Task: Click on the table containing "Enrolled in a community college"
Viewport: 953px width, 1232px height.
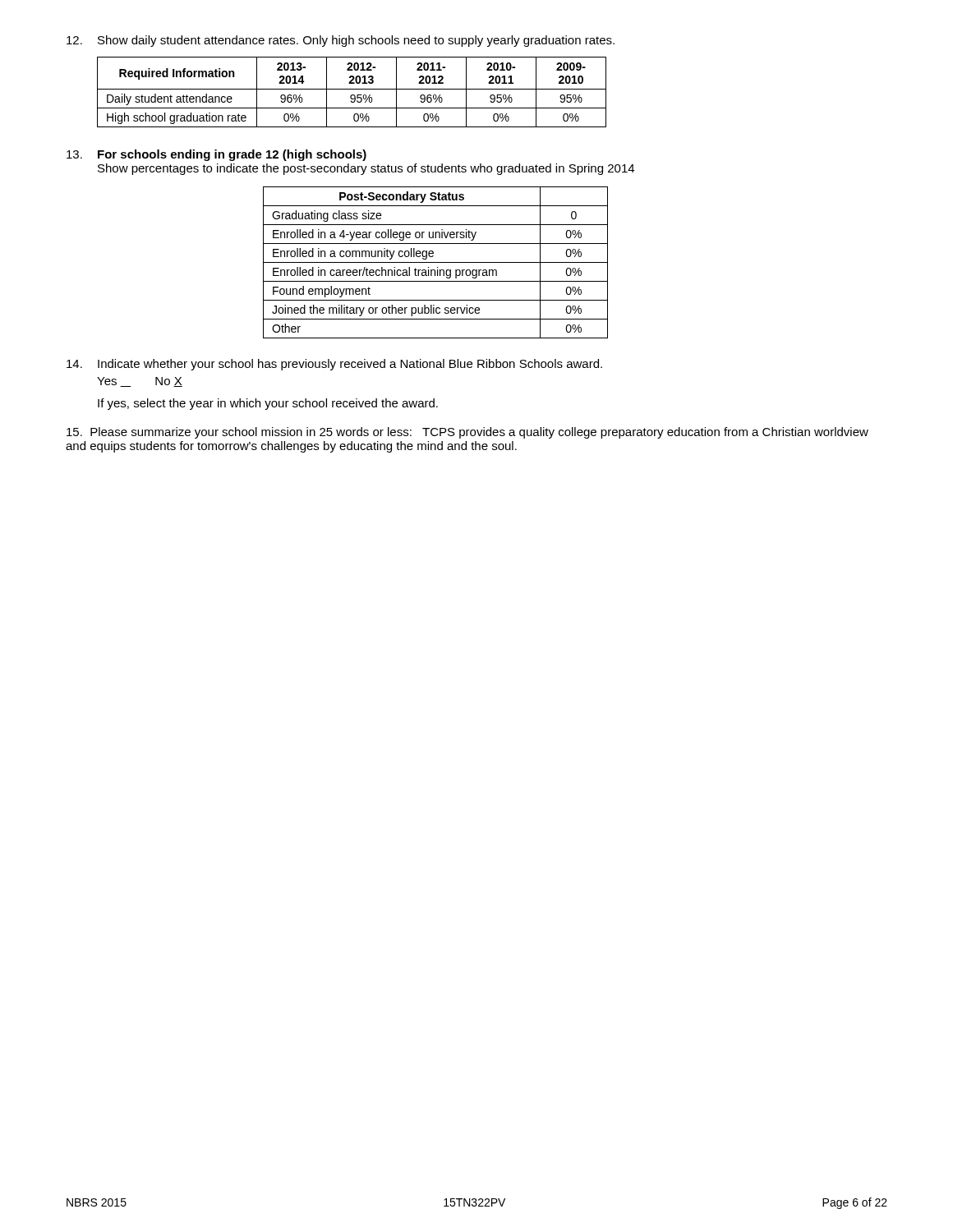Action: tap(526, 262)
